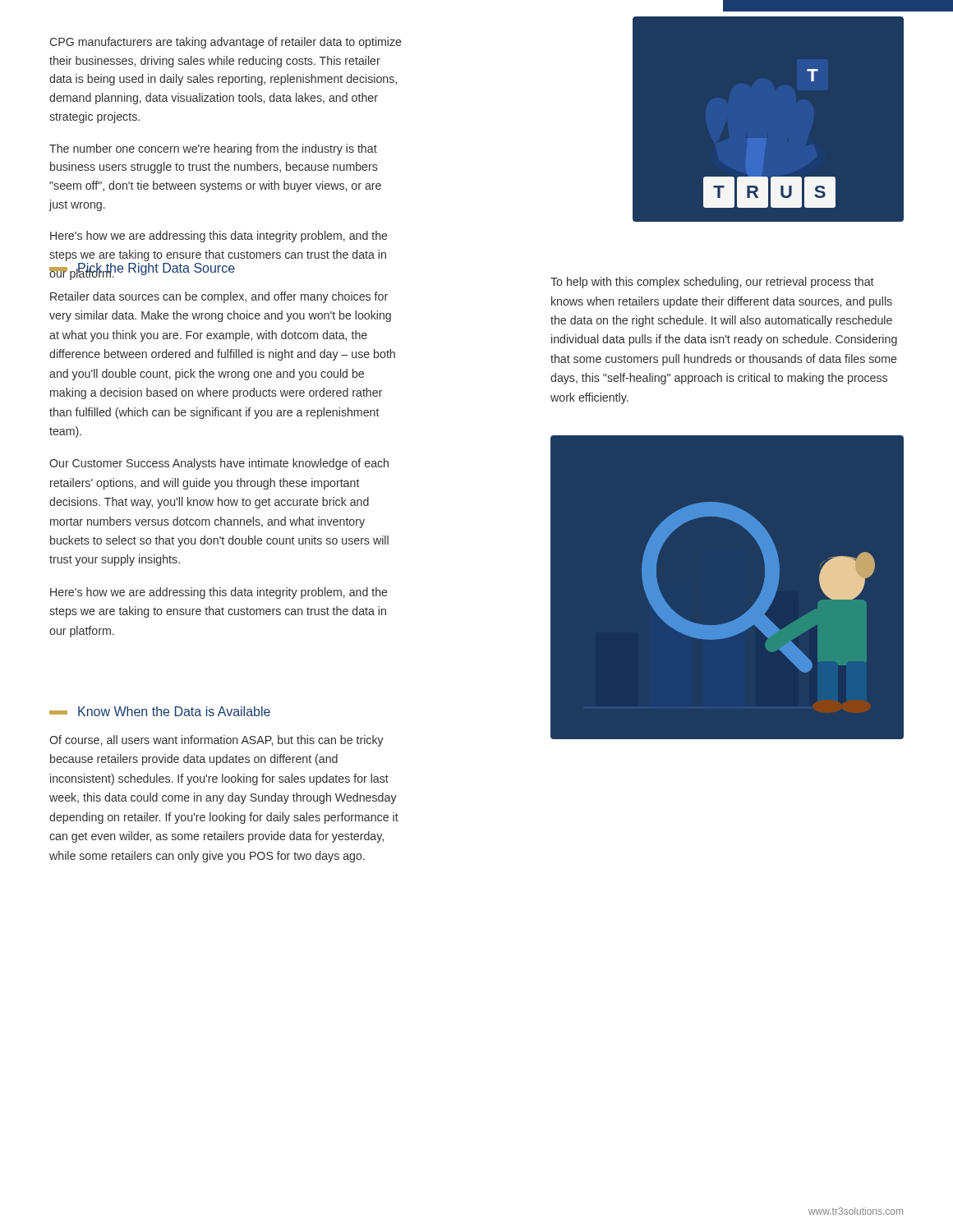The width and height of the screenshot is (953, 1232).
Task: Click on the passage starting "CPG manufacturers are taking advantage of retailer"
Action: (226, 158)
